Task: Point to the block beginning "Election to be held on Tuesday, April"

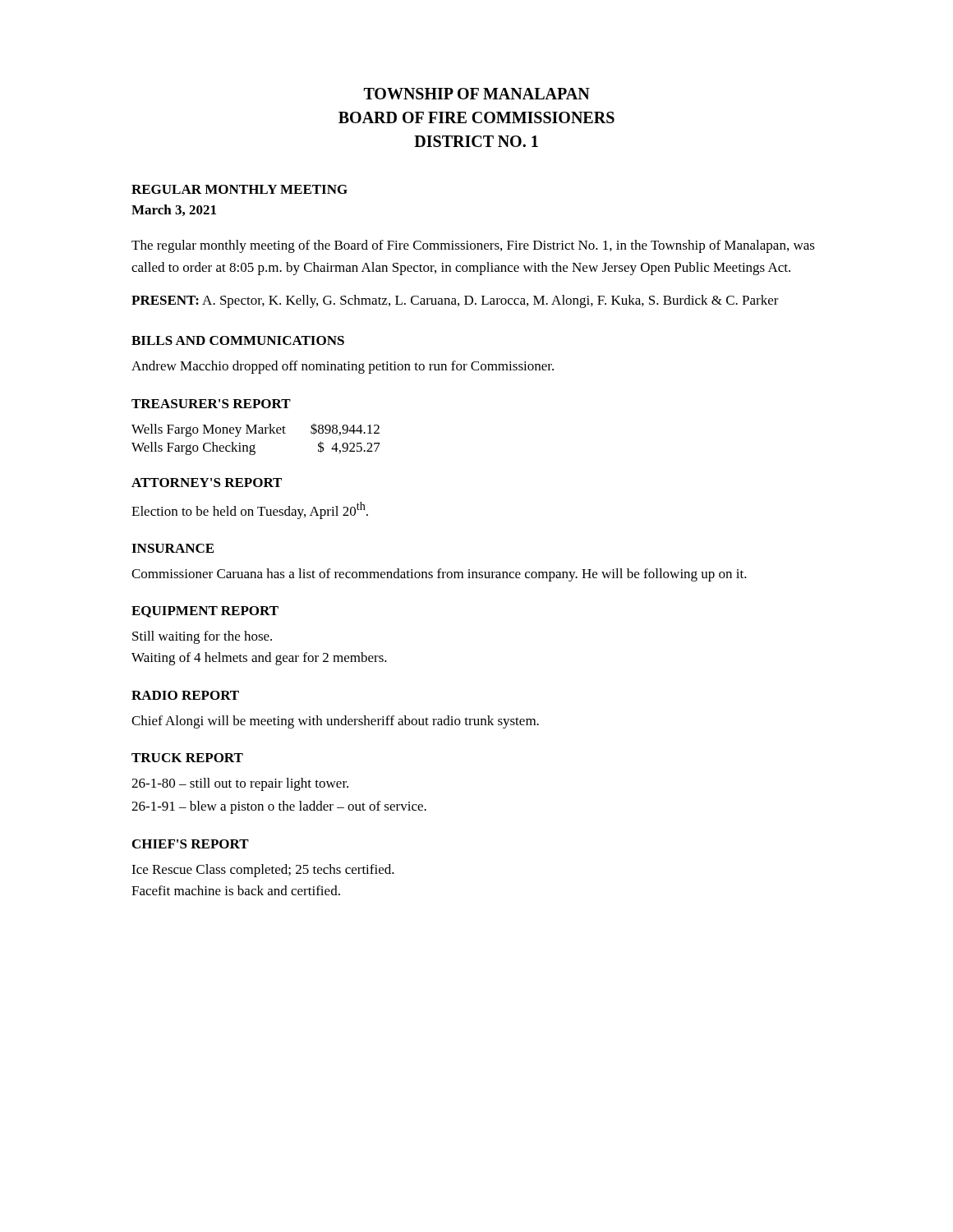Action: tap(250, 509)
